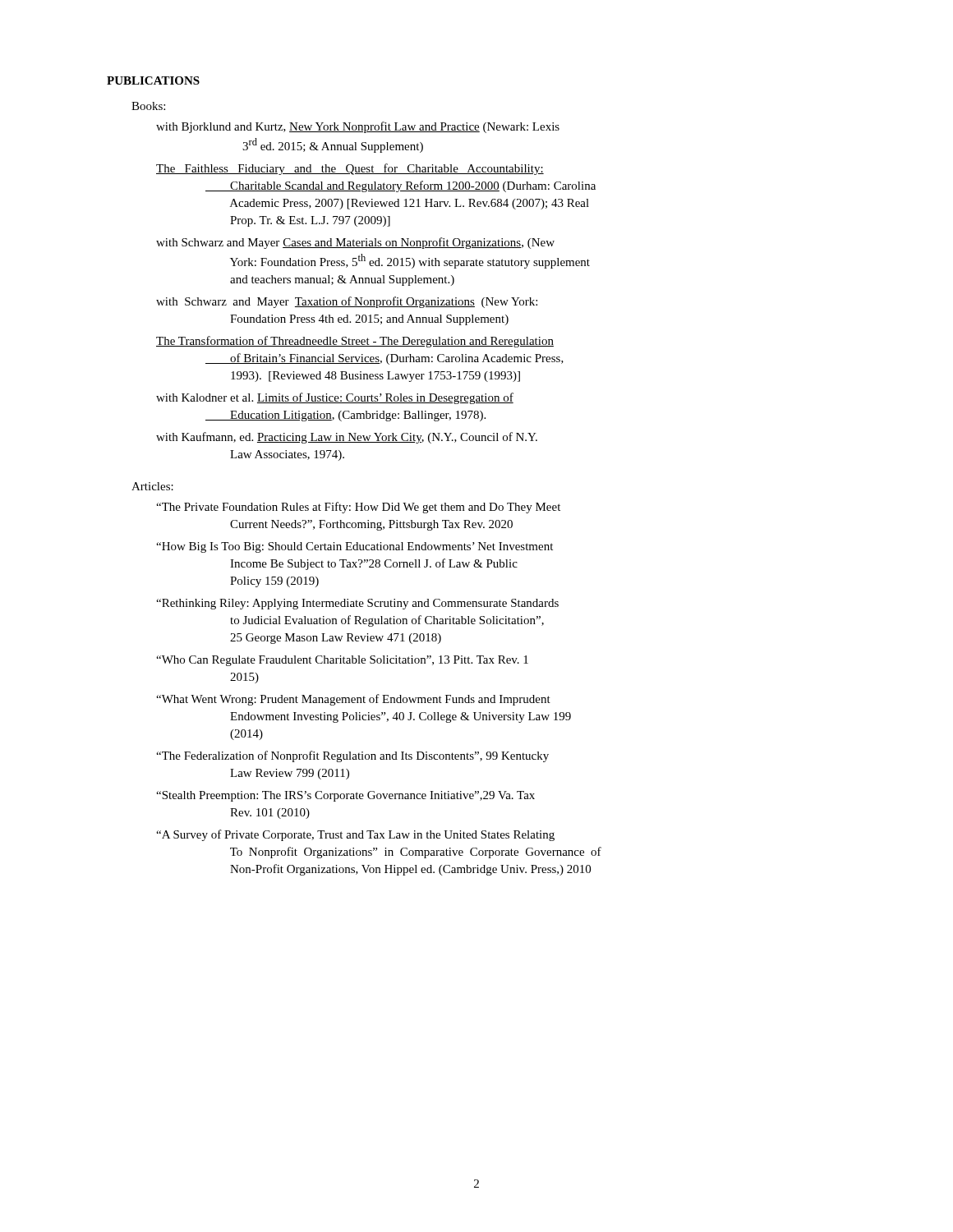Image resolution: width=953 pixels, height=1232 pixels.
Task: Find the list item that reads "The Transformation of Threadneedle Street"
Action: coord(360,358)
